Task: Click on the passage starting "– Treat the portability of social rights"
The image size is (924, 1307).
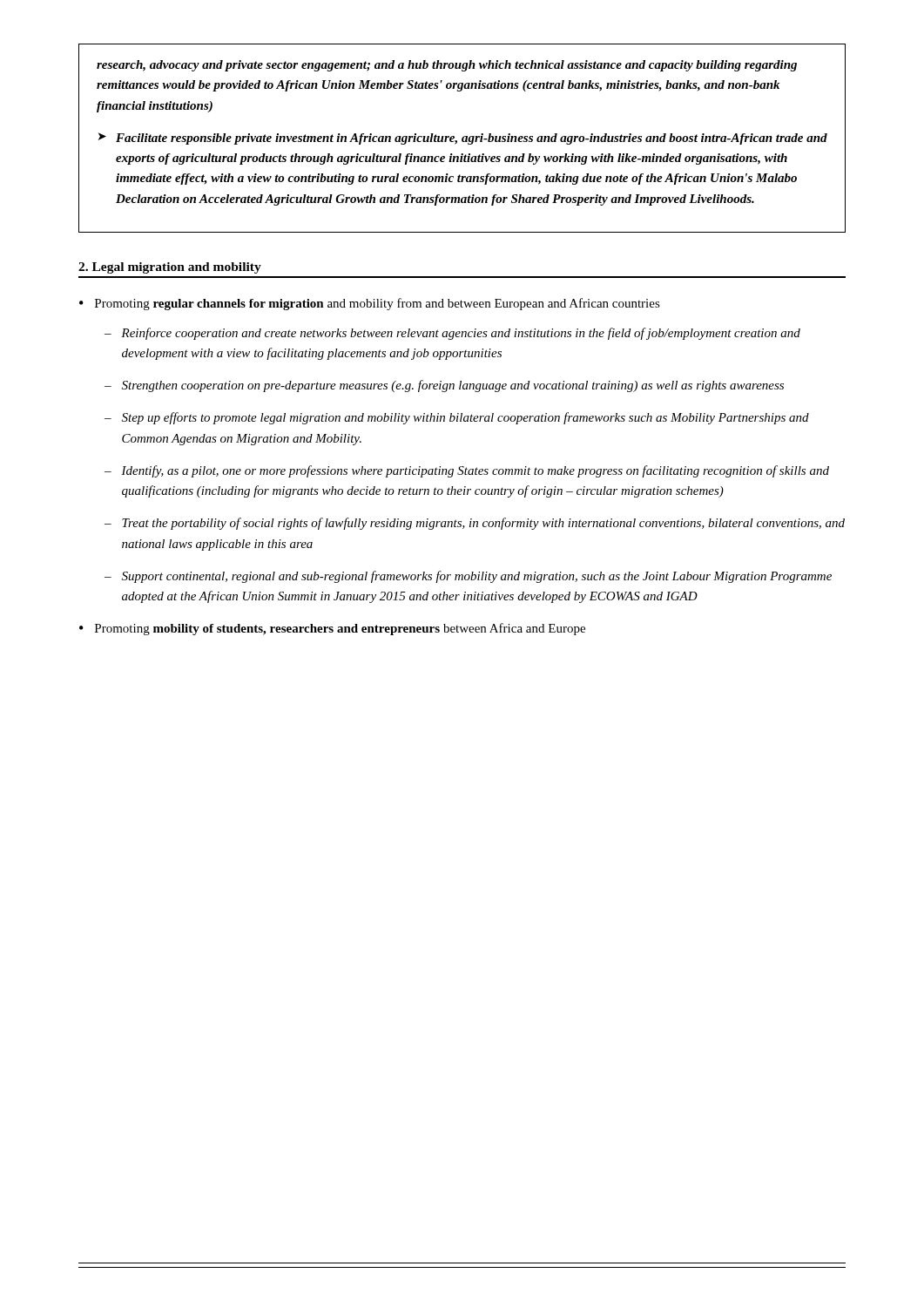Action: tap(475, 534)
